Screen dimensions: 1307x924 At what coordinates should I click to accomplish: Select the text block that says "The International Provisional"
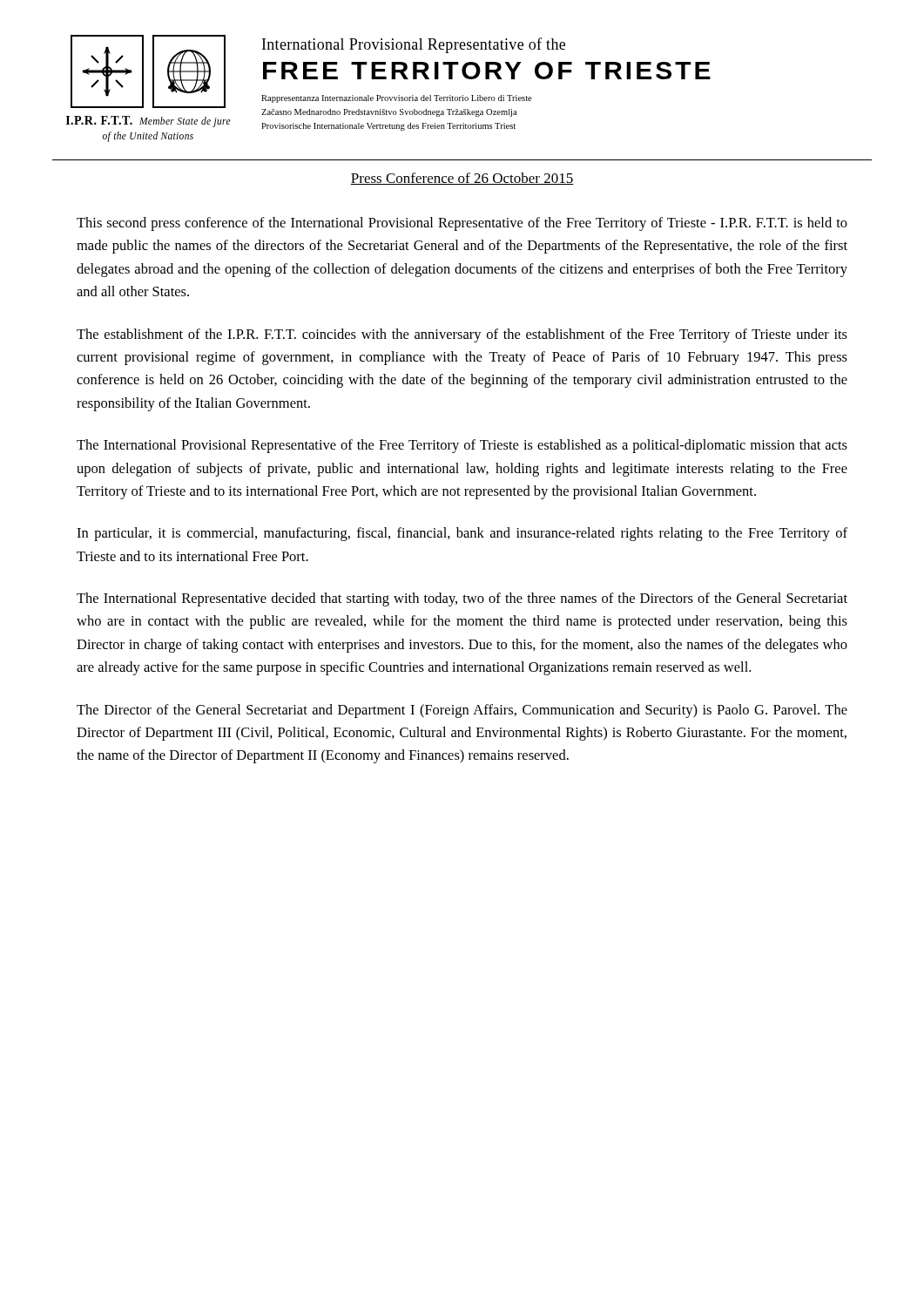(x=462, y=468)
